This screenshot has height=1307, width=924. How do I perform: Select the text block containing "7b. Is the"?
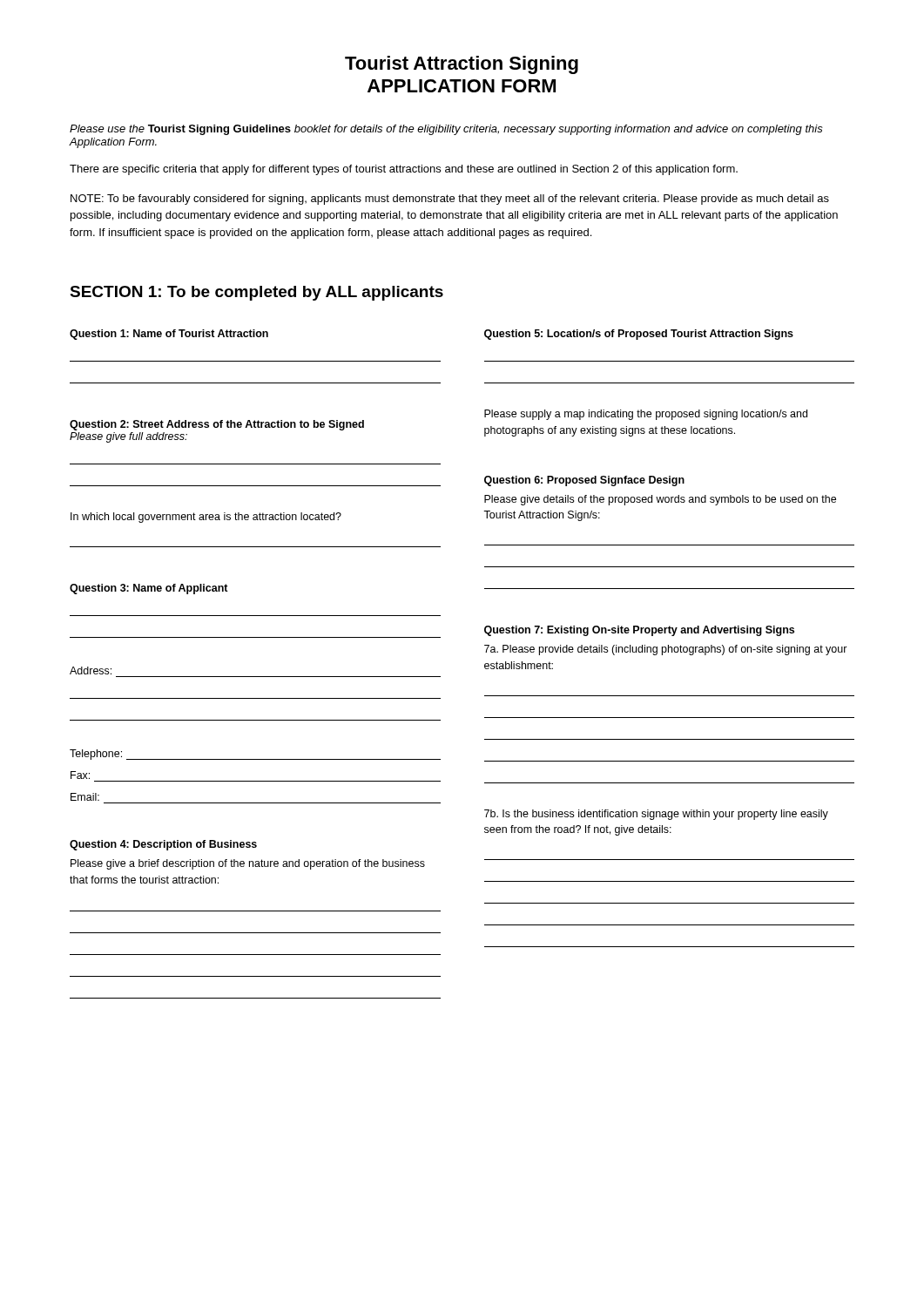669,876
